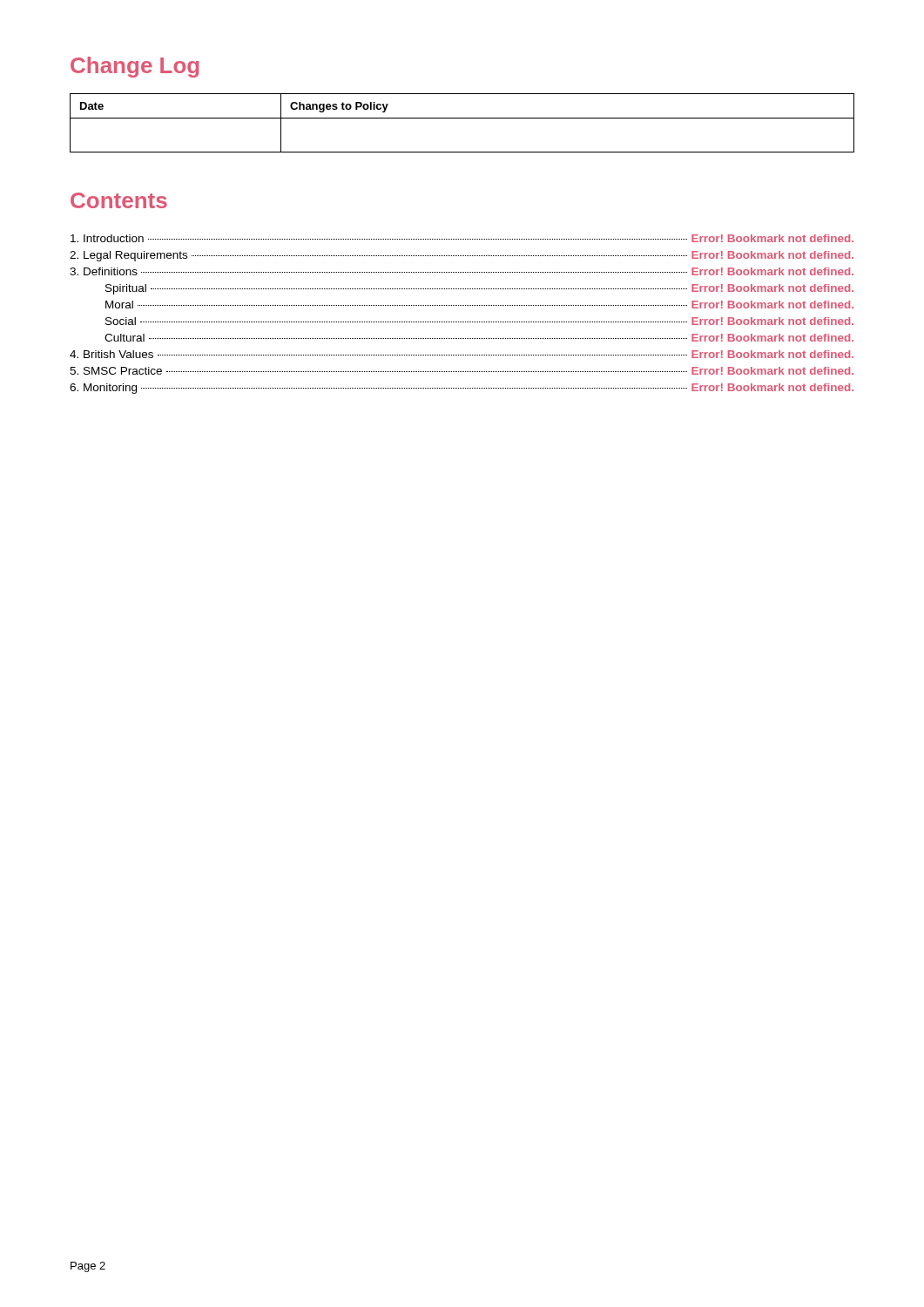Locate the text "Cultural Error! Bookmark not defined."
This screenshot has height=1307, width=924.
(x=462, y=338)
